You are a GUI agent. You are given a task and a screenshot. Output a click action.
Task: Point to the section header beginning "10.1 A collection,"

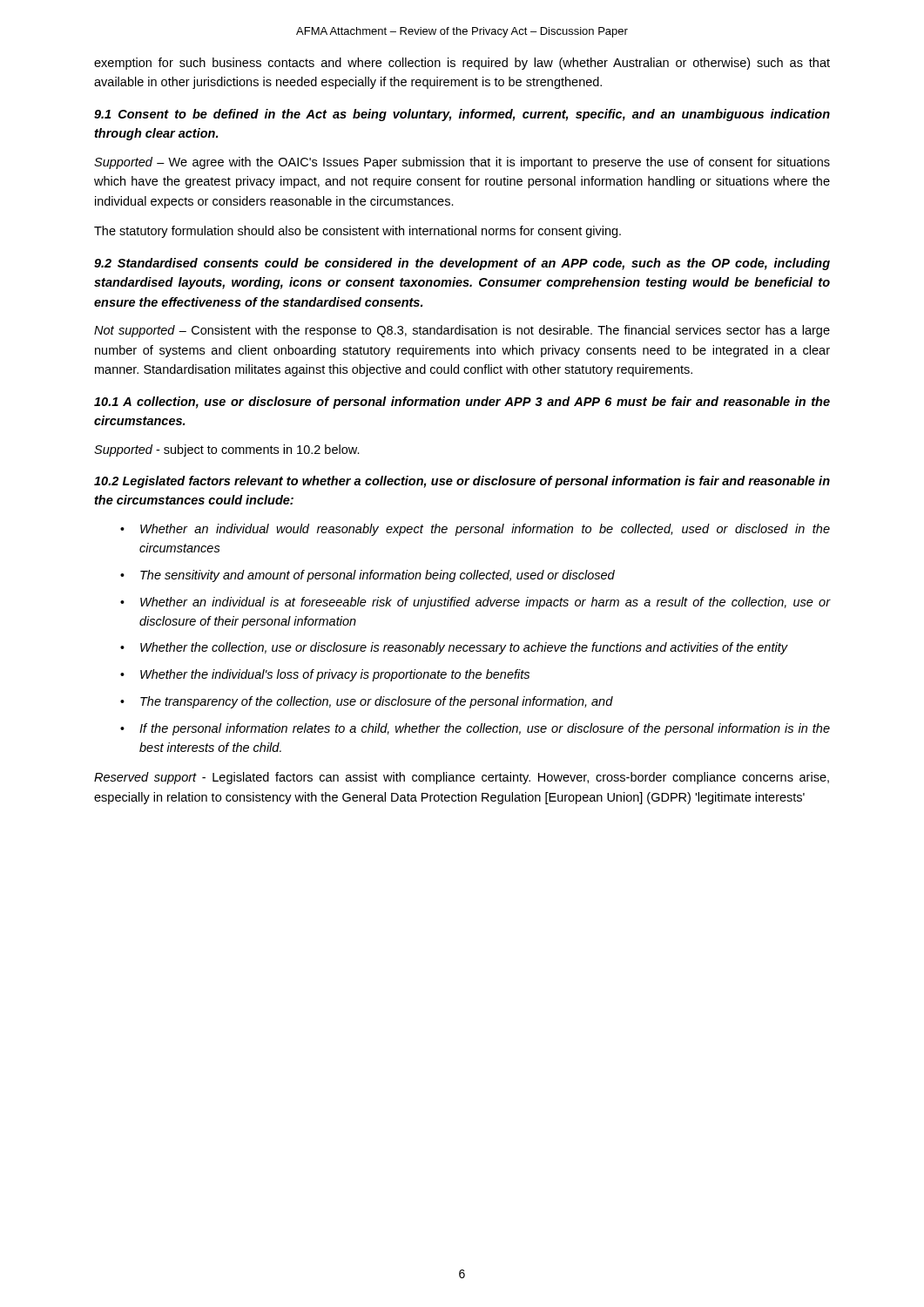(462, 411)
